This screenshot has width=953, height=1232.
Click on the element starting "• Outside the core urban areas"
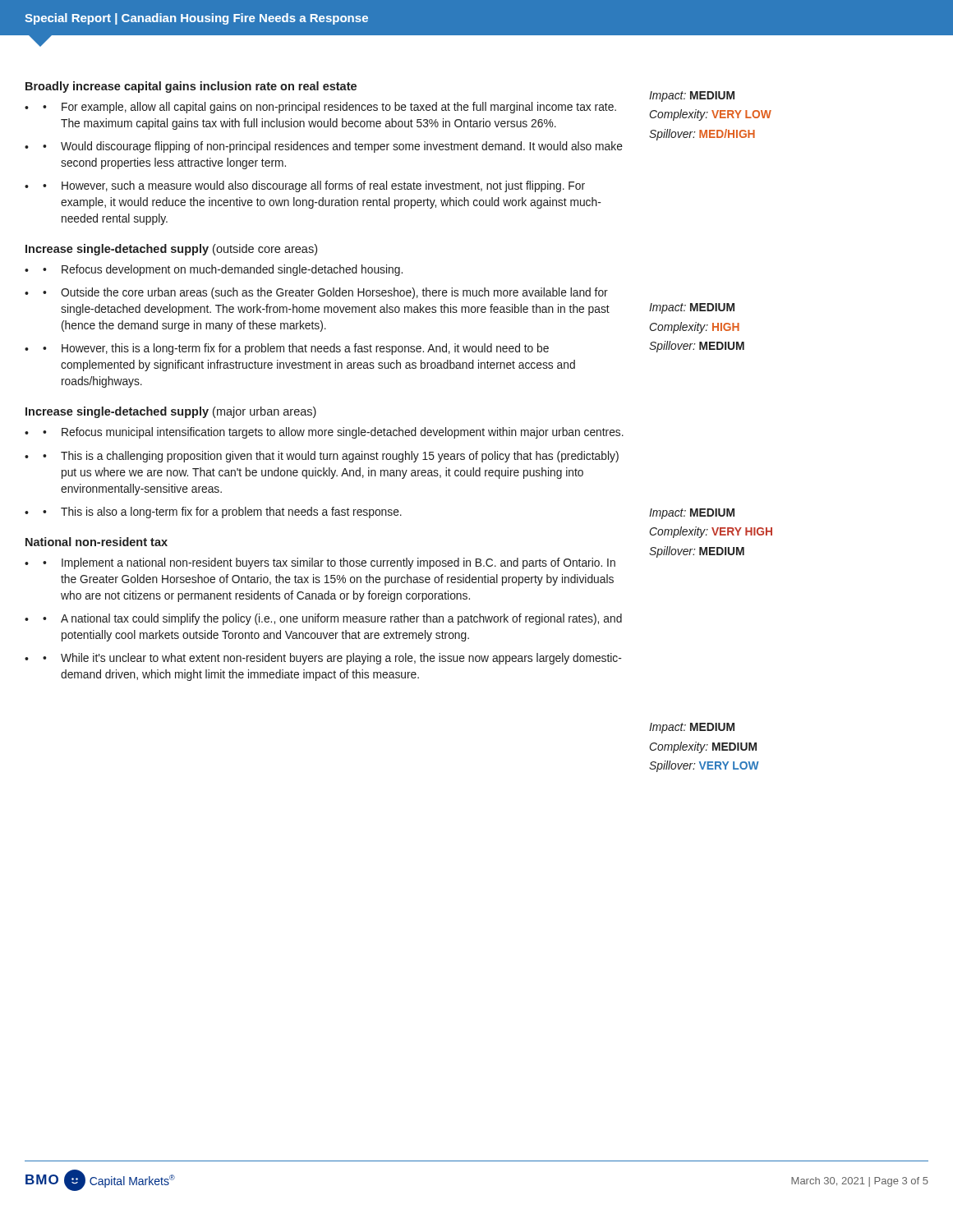tap(334, 310)
